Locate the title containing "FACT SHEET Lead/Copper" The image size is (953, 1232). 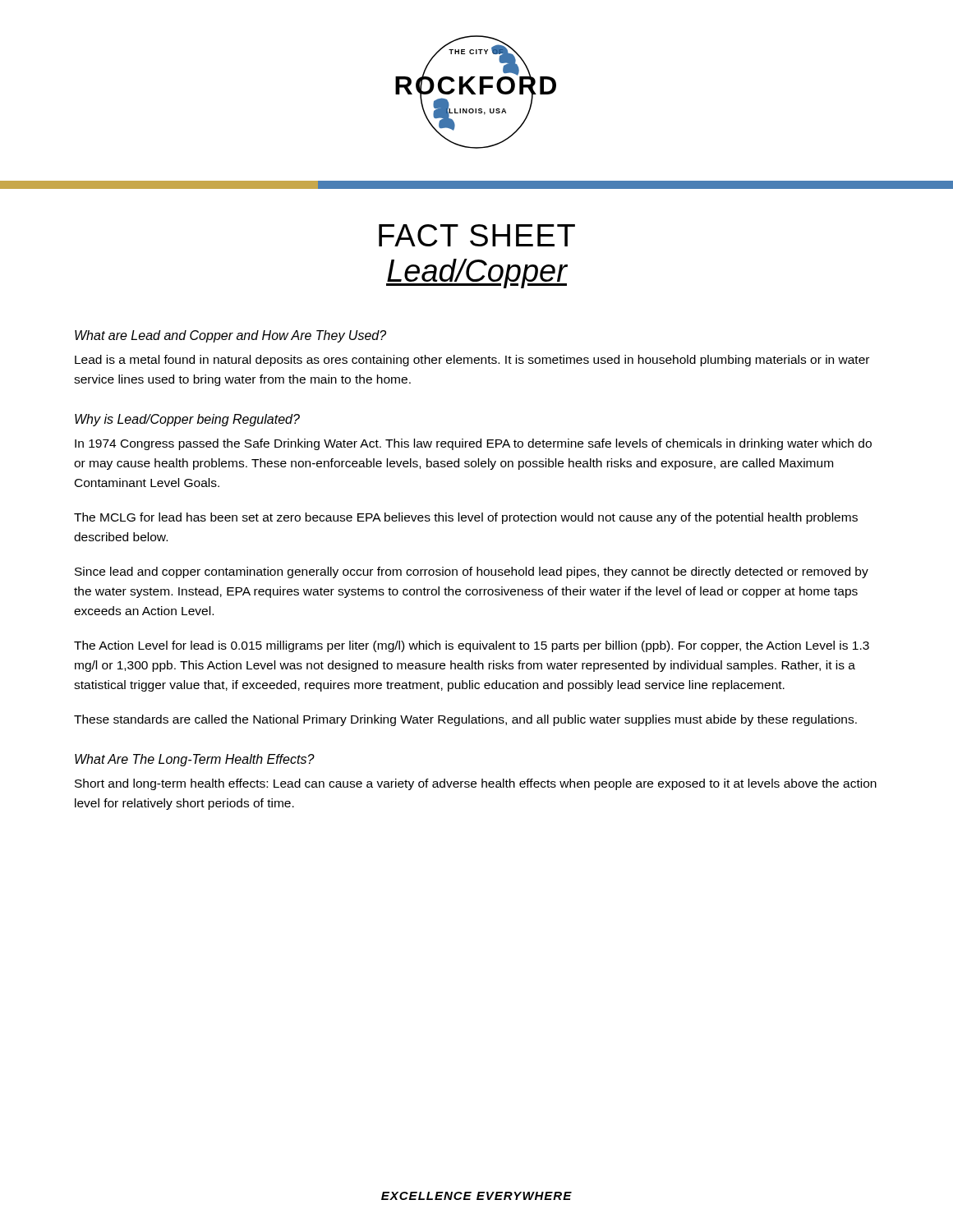pos(476,254)
